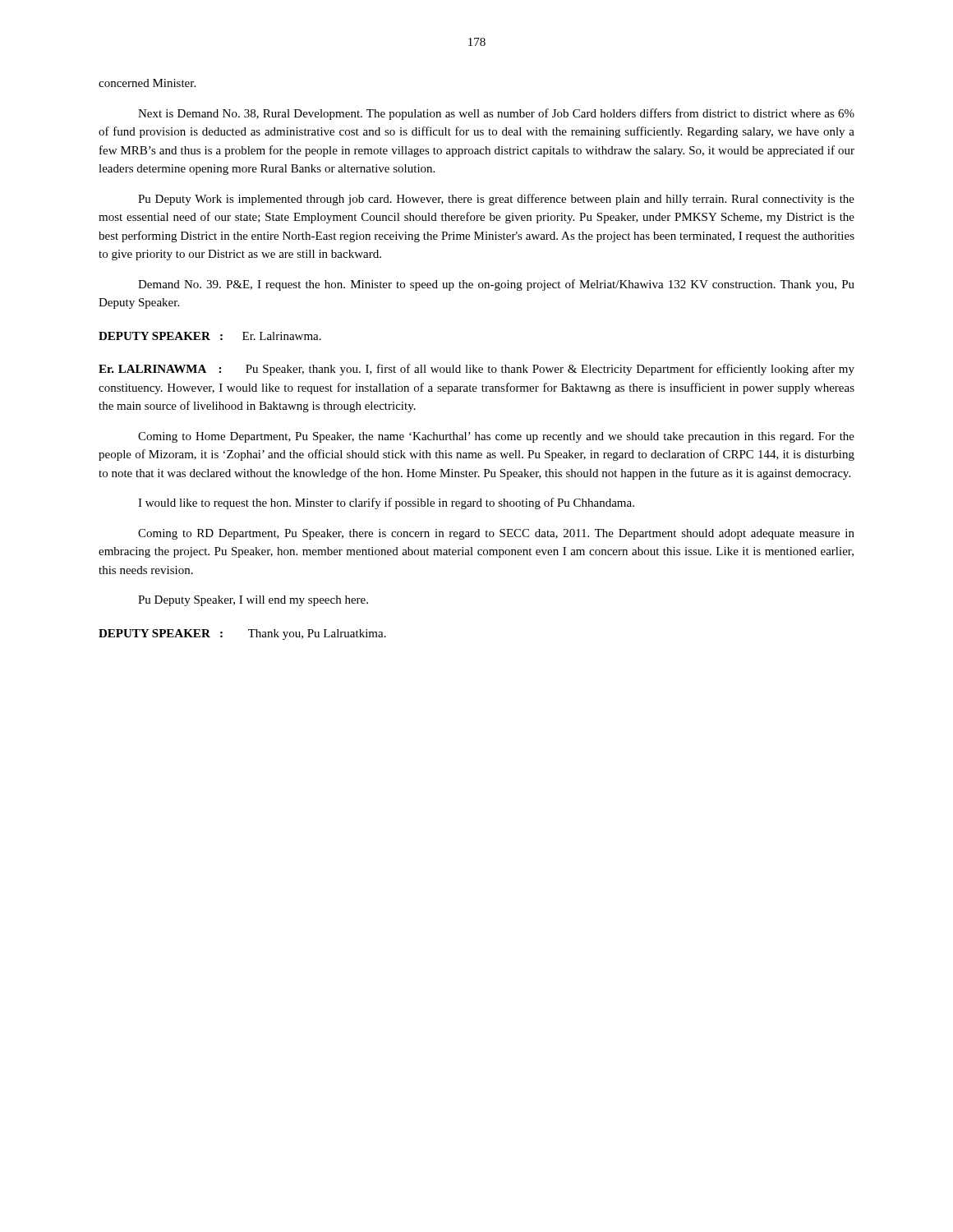Navigate to the element starting "I would like"
This screenshot has height=1232, width=953.
tap(476, 503)
